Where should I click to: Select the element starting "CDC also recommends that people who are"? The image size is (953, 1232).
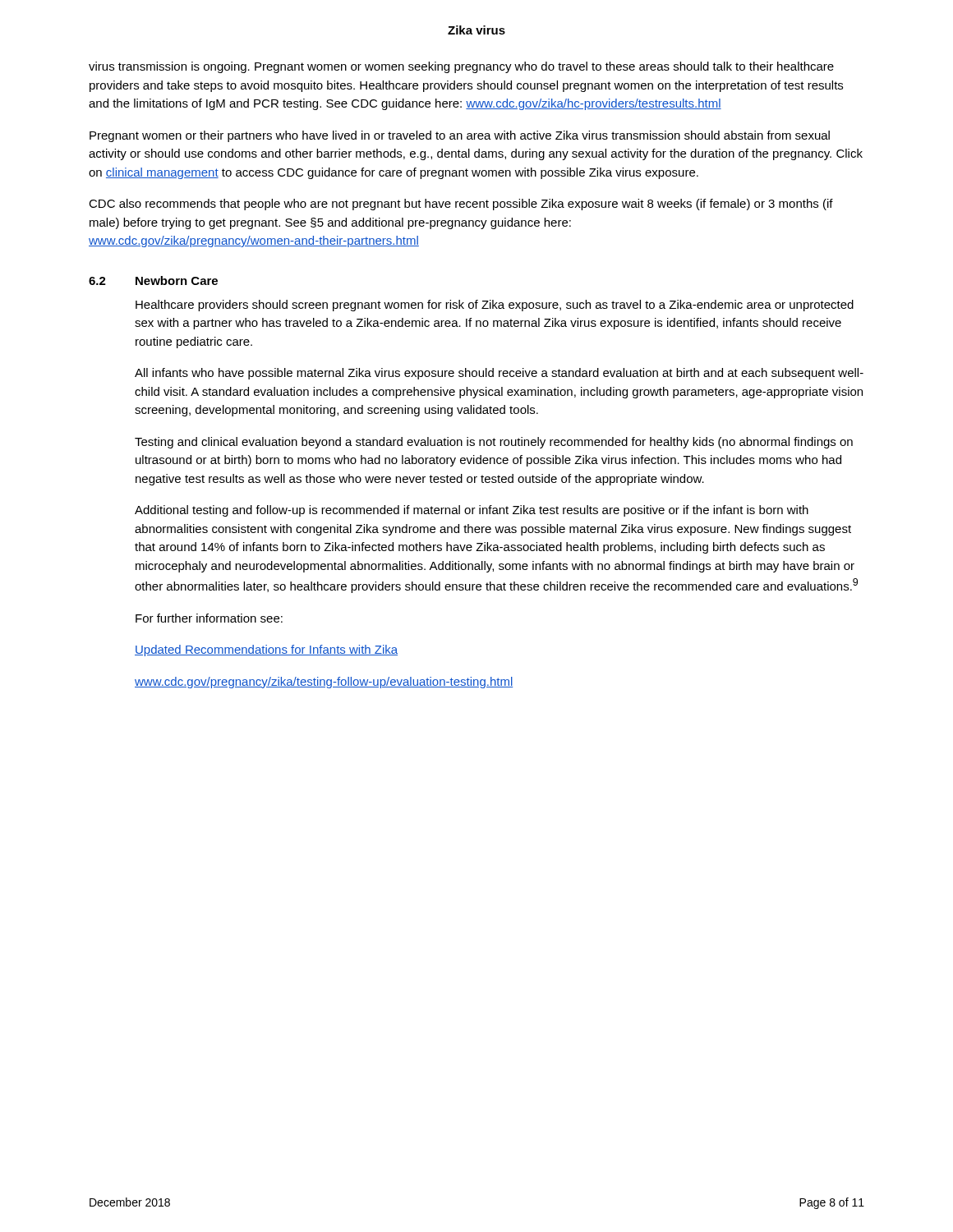[x=461, y=222]
